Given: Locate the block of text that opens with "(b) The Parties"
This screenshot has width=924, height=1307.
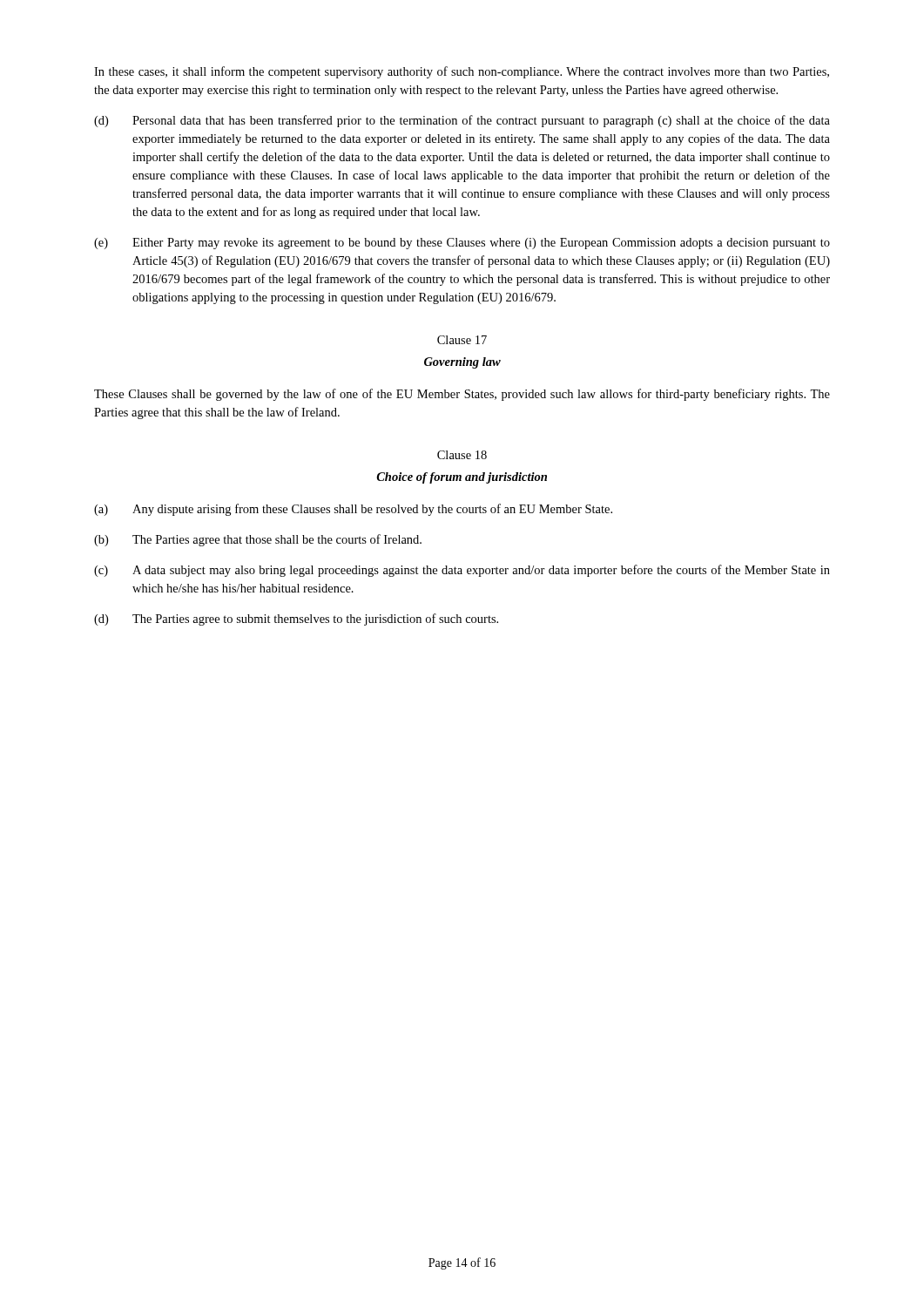Looking at the screenshot, I should (258, 540).
